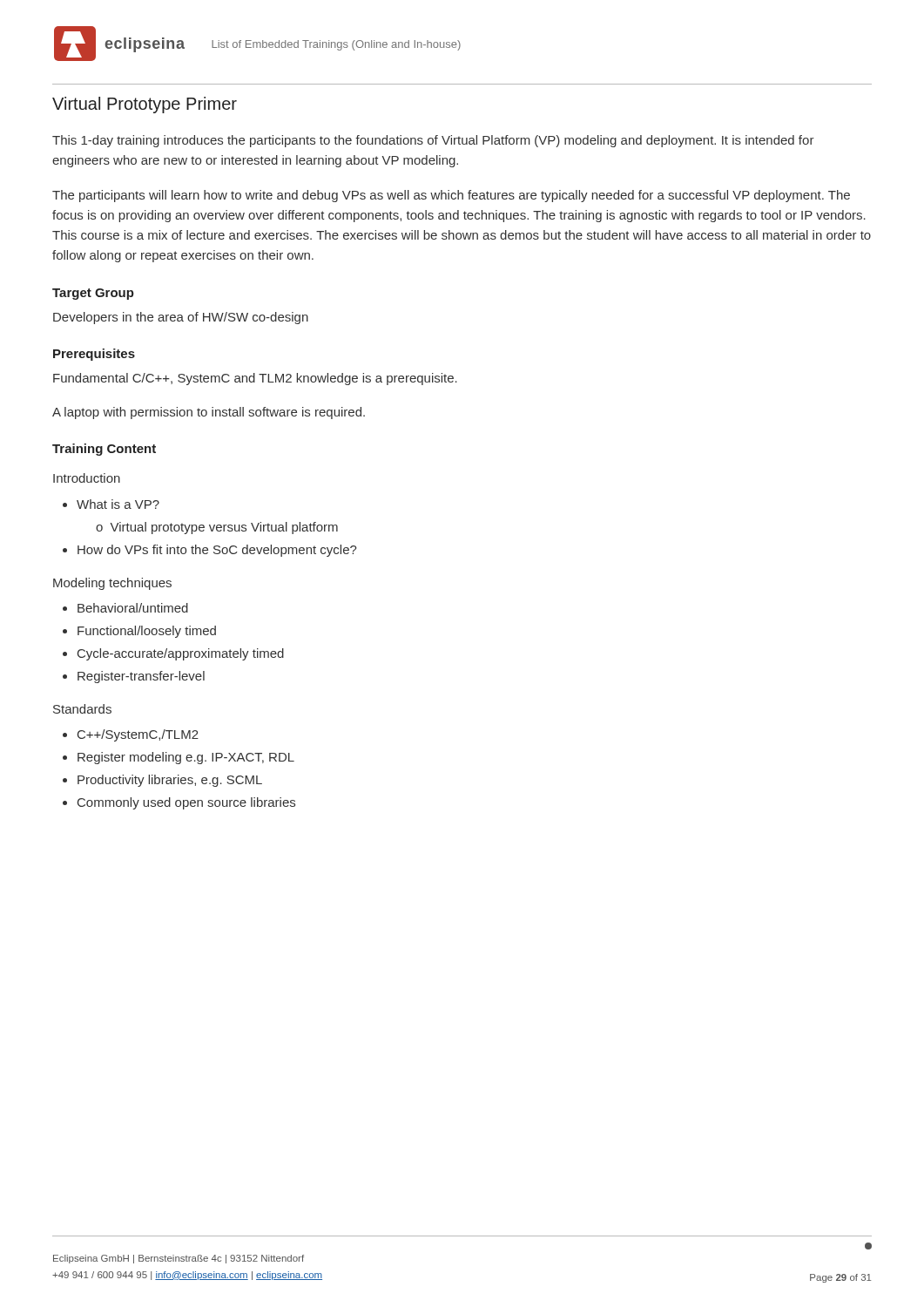Locate the section header that says "Target Group"

tap(93, 292)
